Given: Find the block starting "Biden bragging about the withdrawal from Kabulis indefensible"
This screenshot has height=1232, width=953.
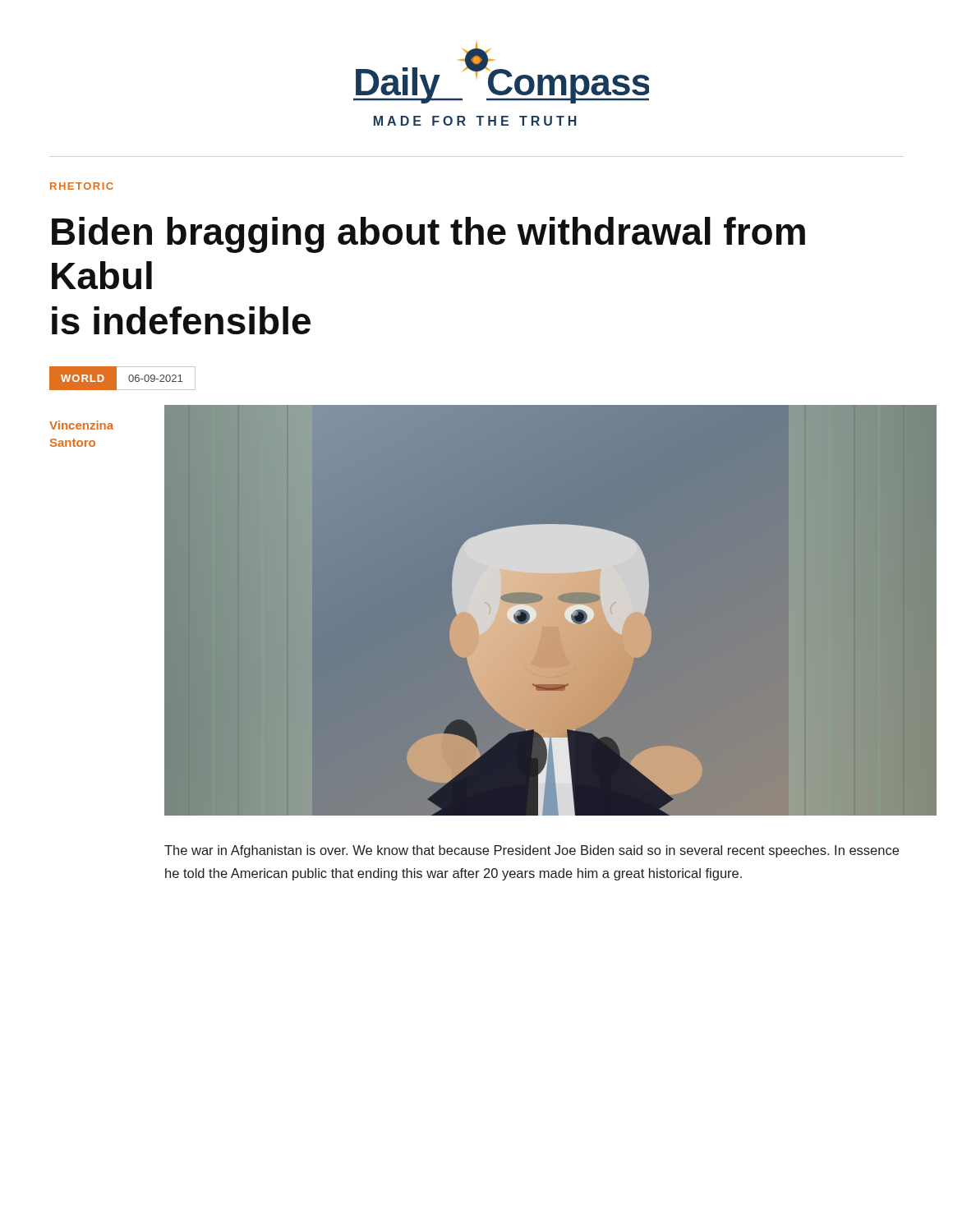Looking at the screenshot, I should [428, 235].
